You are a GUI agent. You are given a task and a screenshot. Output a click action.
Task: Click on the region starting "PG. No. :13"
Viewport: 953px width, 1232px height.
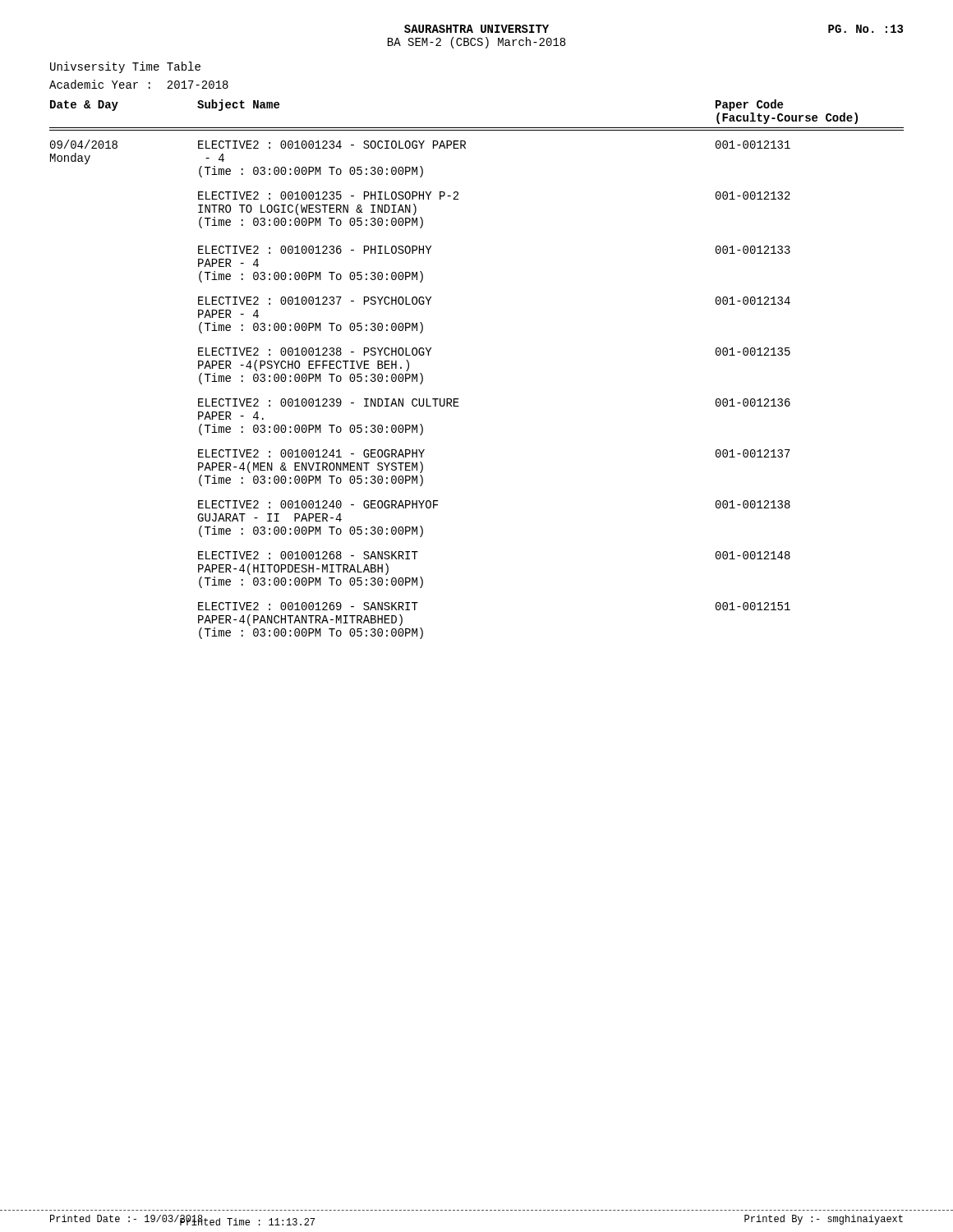pyautogui.click(x=866, y=30)
